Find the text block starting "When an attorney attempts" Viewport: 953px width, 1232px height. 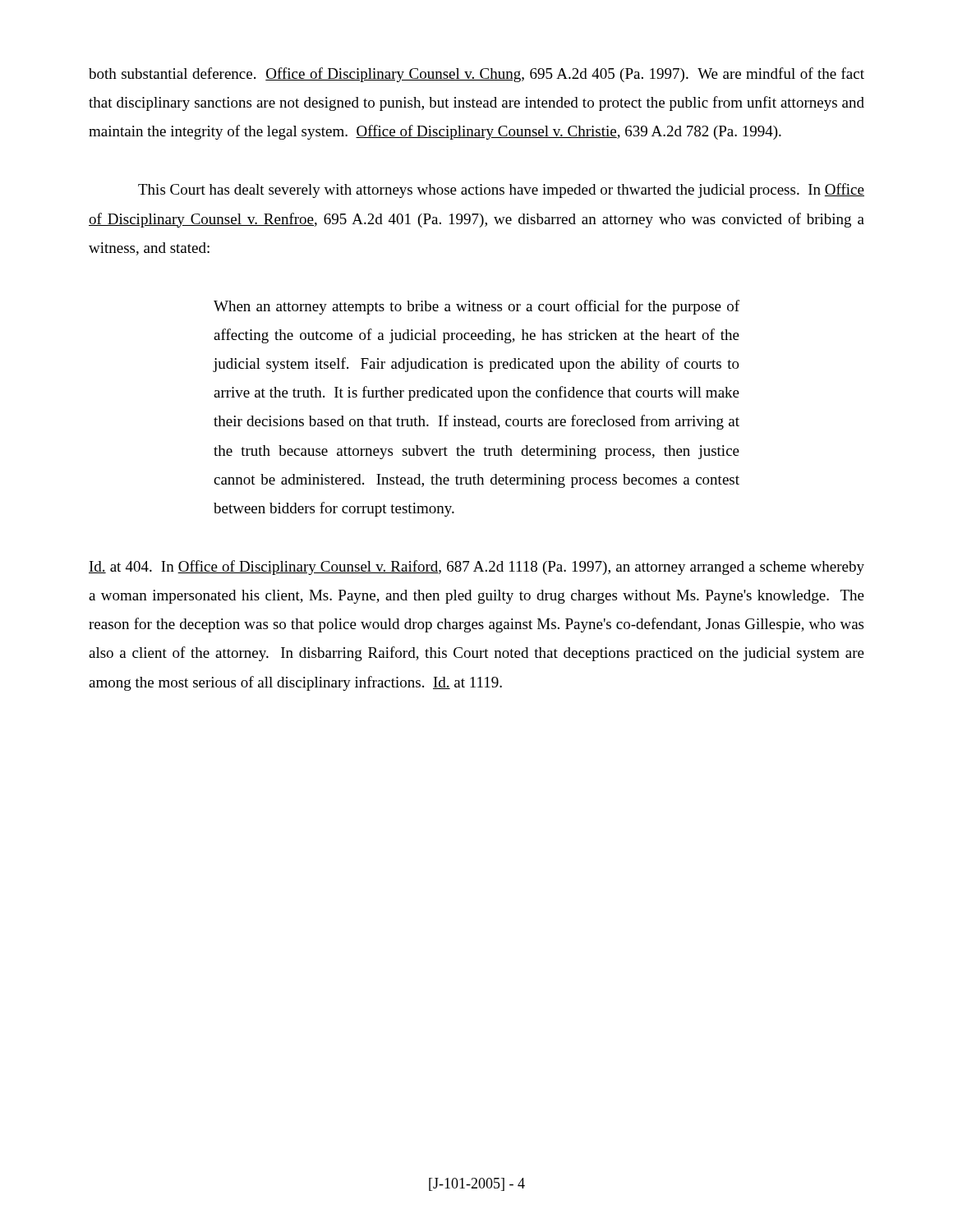[476, 407]
